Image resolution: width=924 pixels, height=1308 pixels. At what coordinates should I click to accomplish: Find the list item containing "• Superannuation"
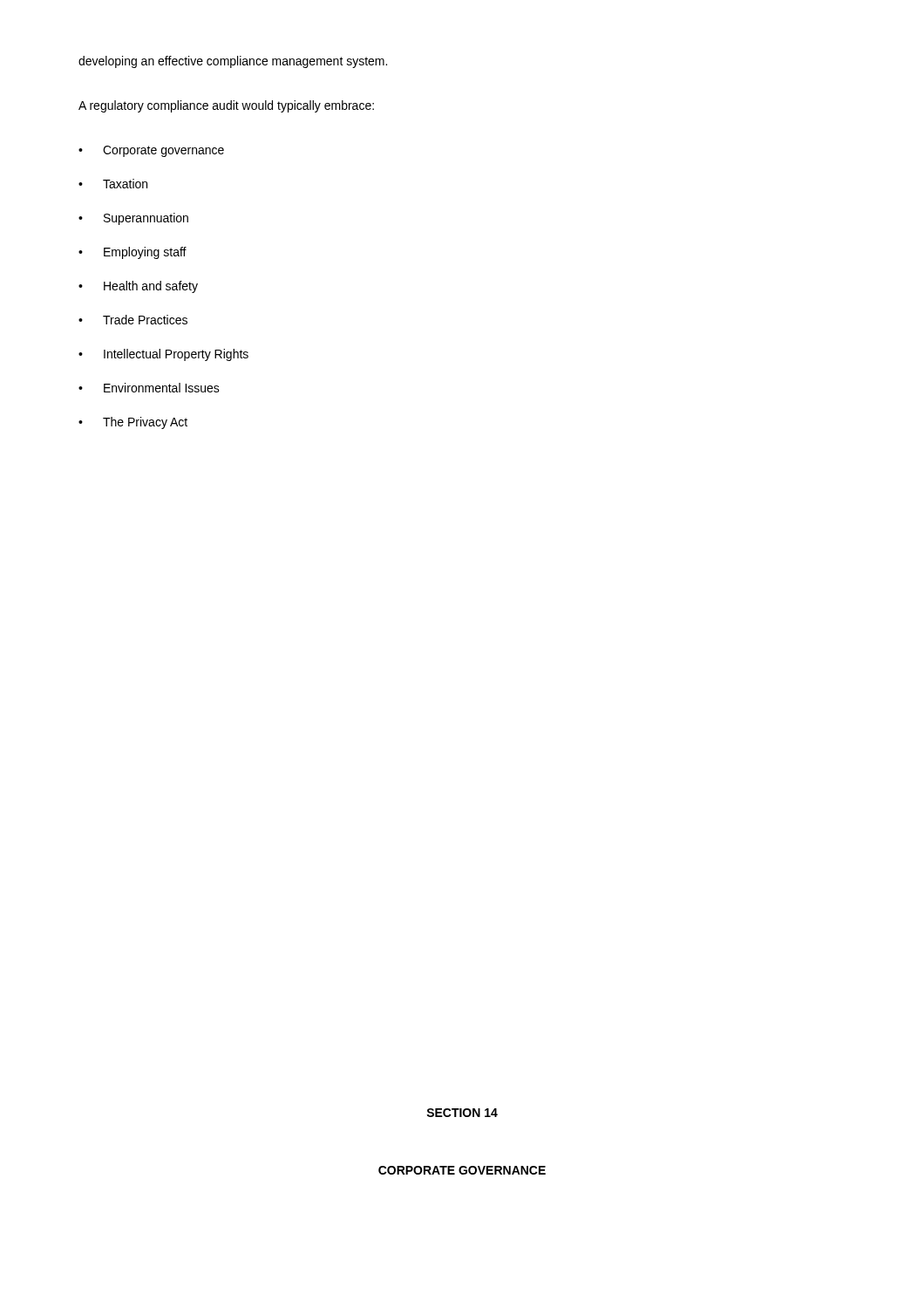[134, 218]
